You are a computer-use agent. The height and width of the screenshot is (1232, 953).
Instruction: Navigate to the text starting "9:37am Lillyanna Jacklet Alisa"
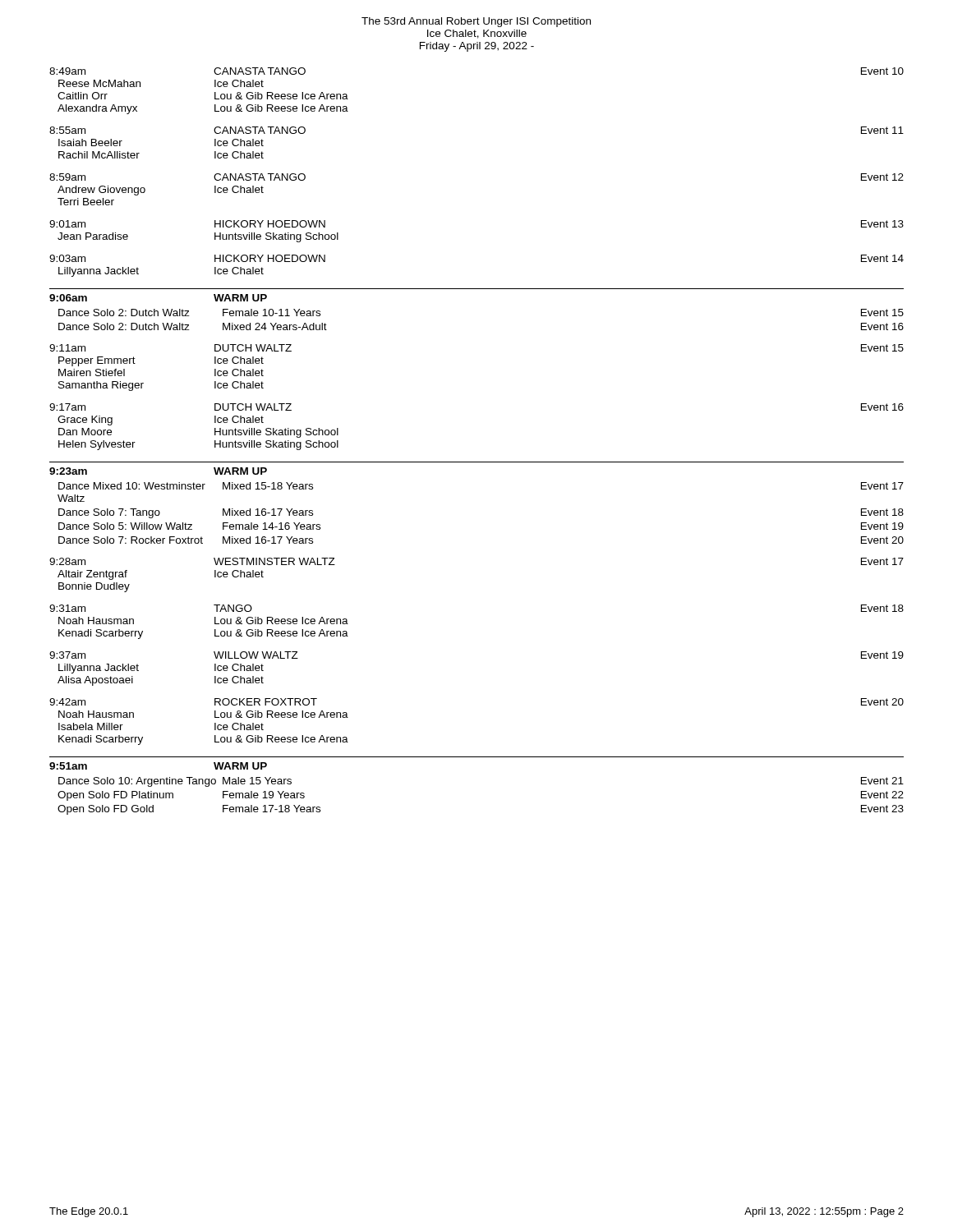coord(68,655)
